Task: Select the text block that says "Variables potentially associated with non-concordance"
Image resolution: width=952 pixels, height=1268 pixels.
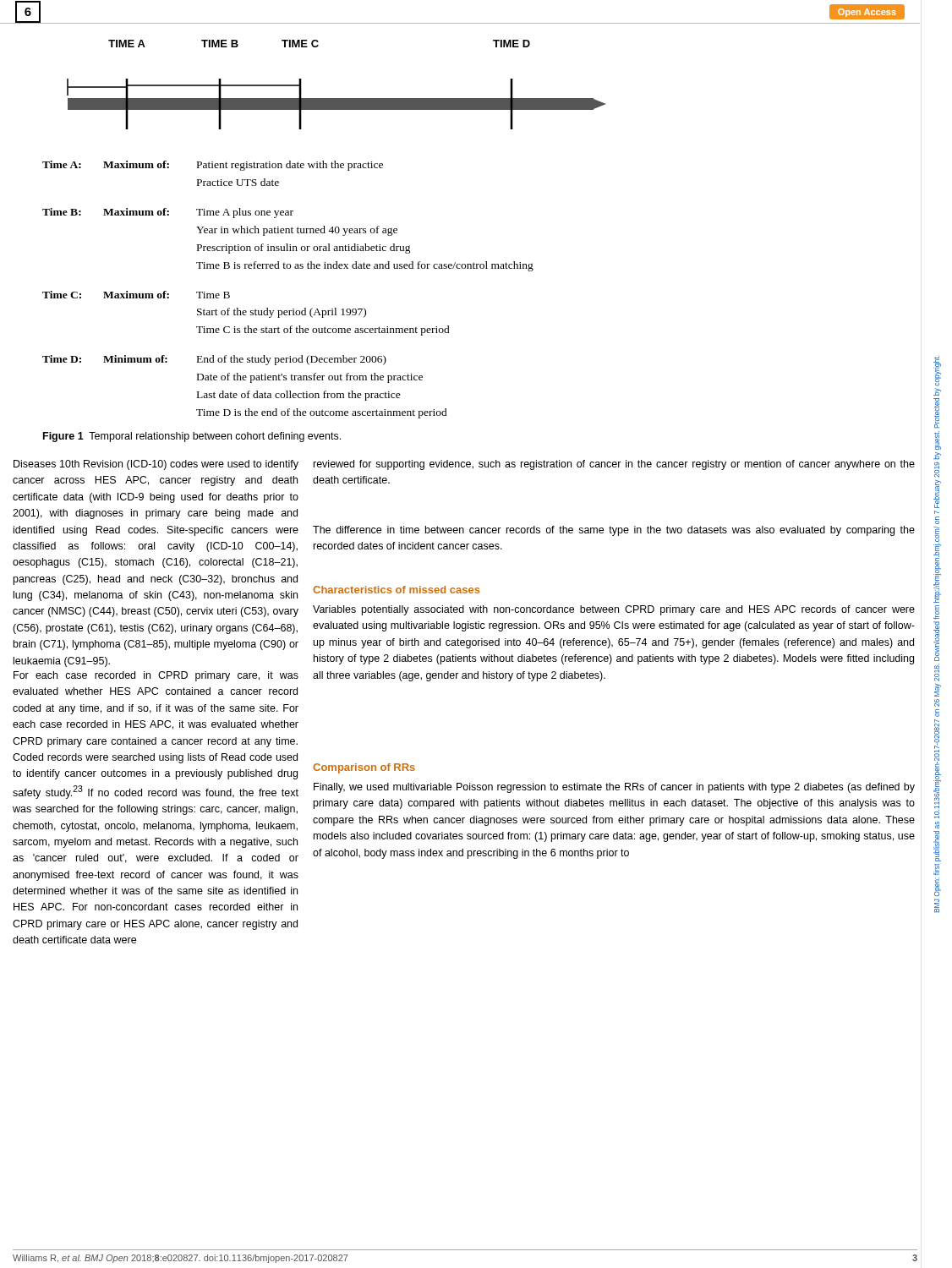Action: (x=614, y=642)
